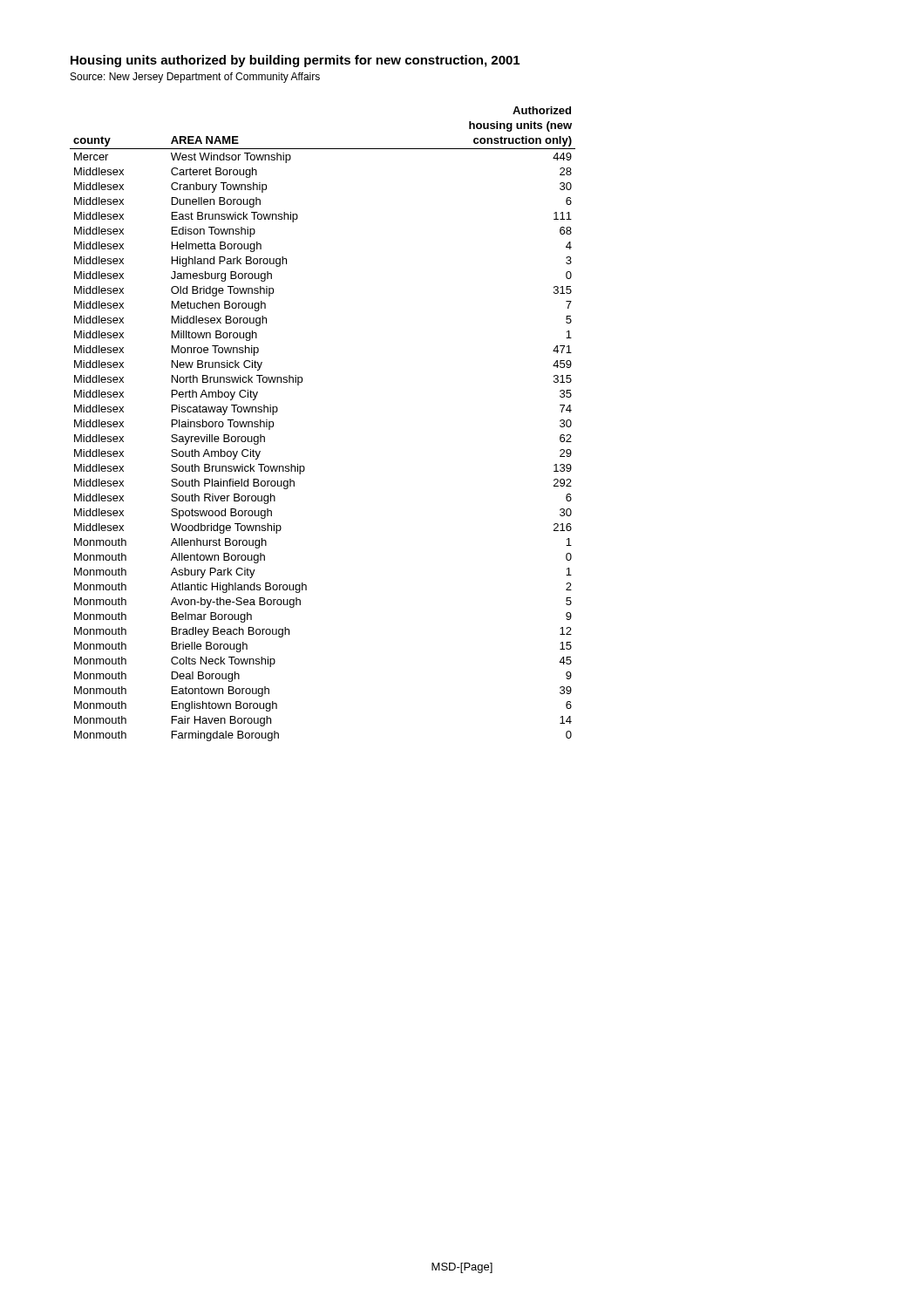Locate the title that reads "Housing units authorized by building permits for new"

tap(295, 60)
